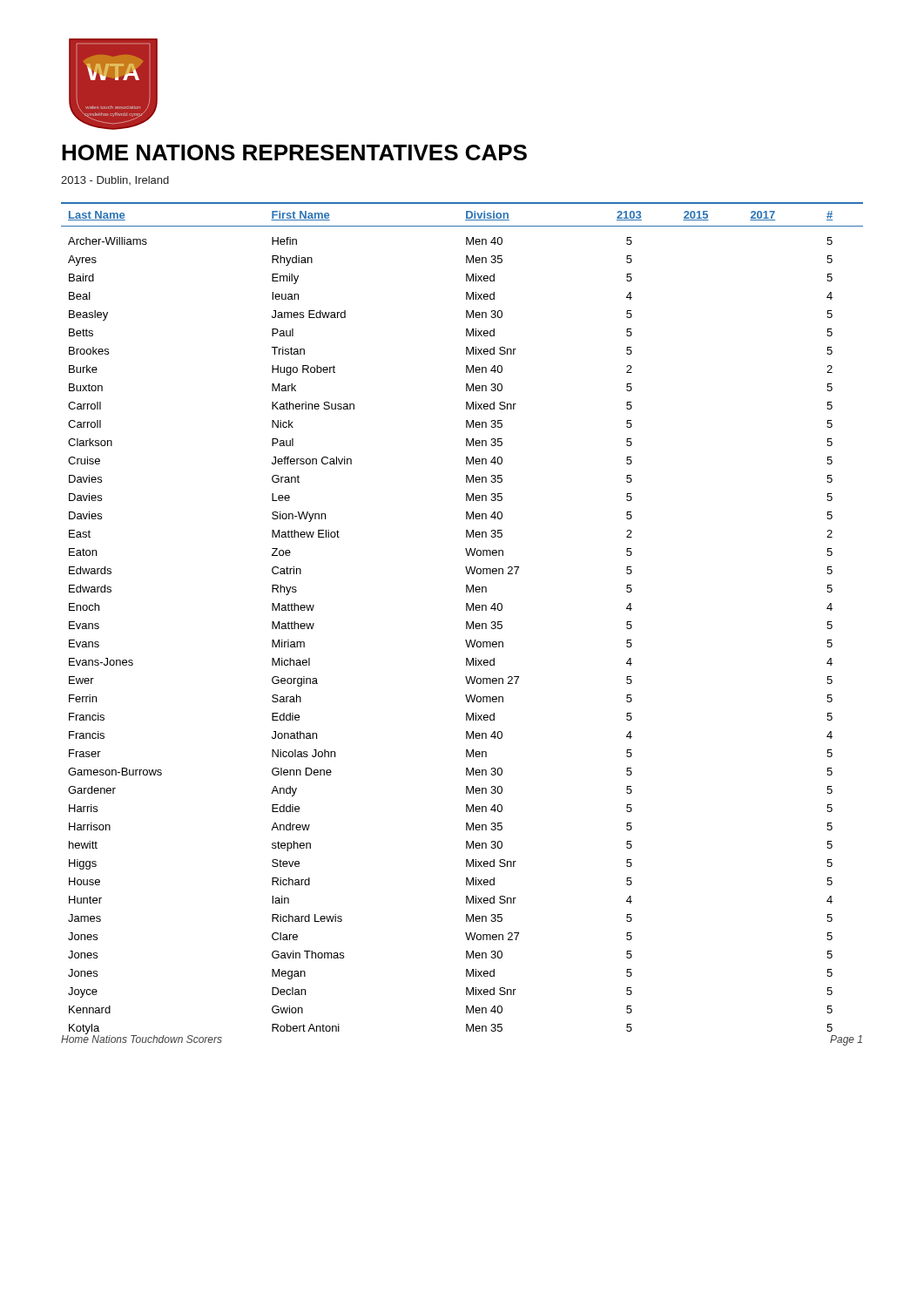
Task: Select the title
Action: point(294,153)
